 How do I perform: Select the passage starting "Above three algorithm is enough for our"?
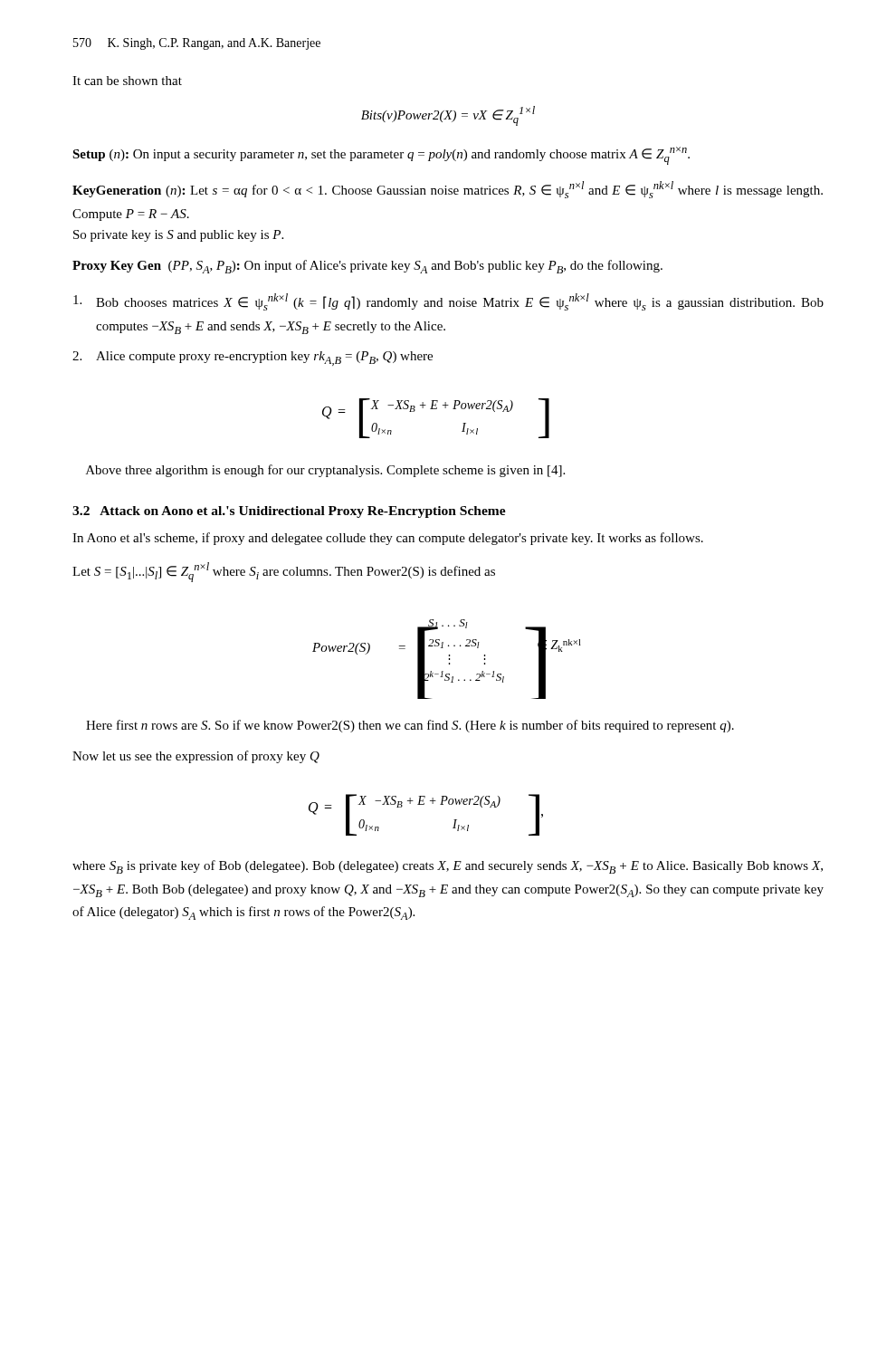click(x=448, y=470)
